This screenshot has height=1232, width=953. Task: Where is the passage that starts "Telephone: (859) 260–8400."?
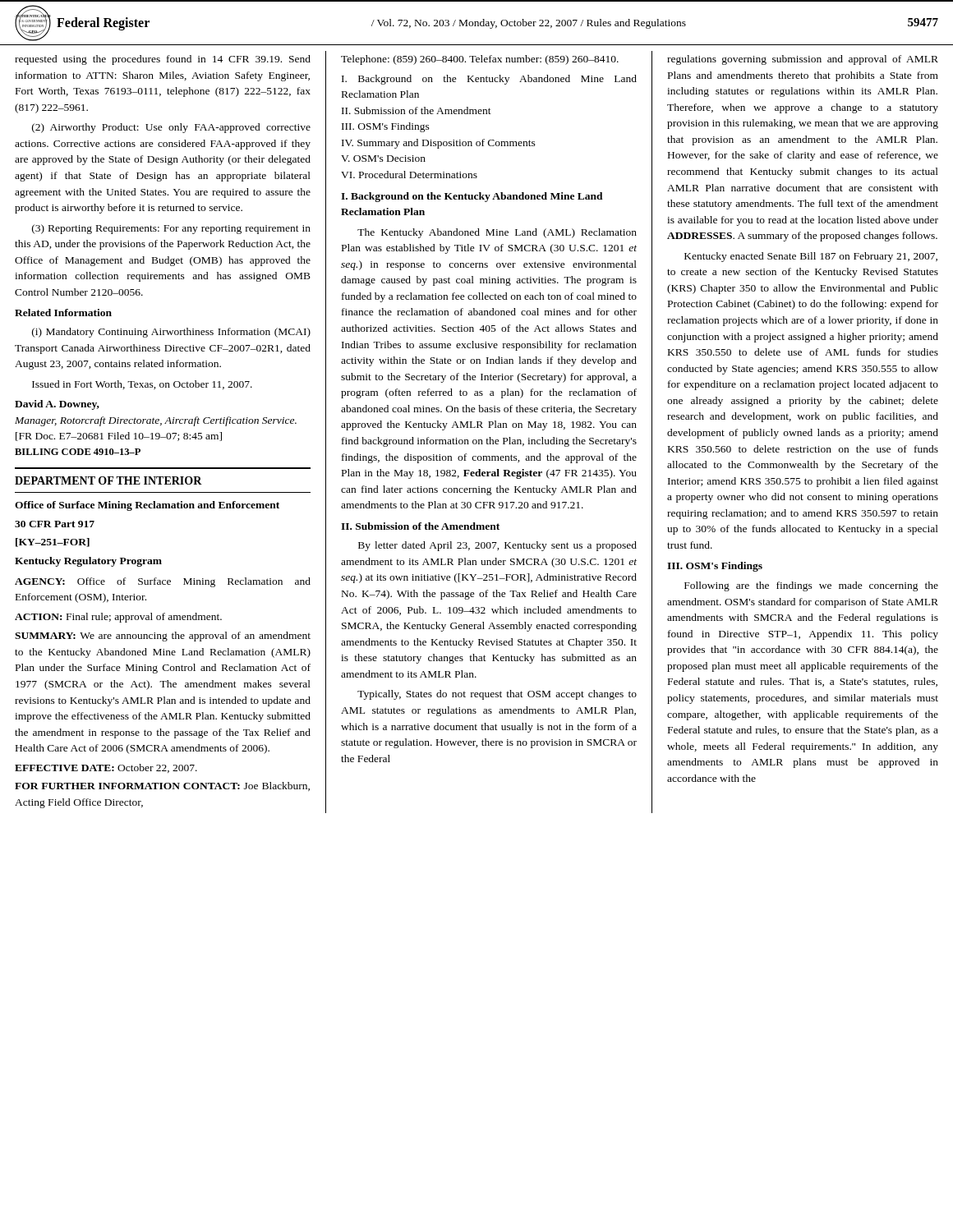click(x=489, y=59)
